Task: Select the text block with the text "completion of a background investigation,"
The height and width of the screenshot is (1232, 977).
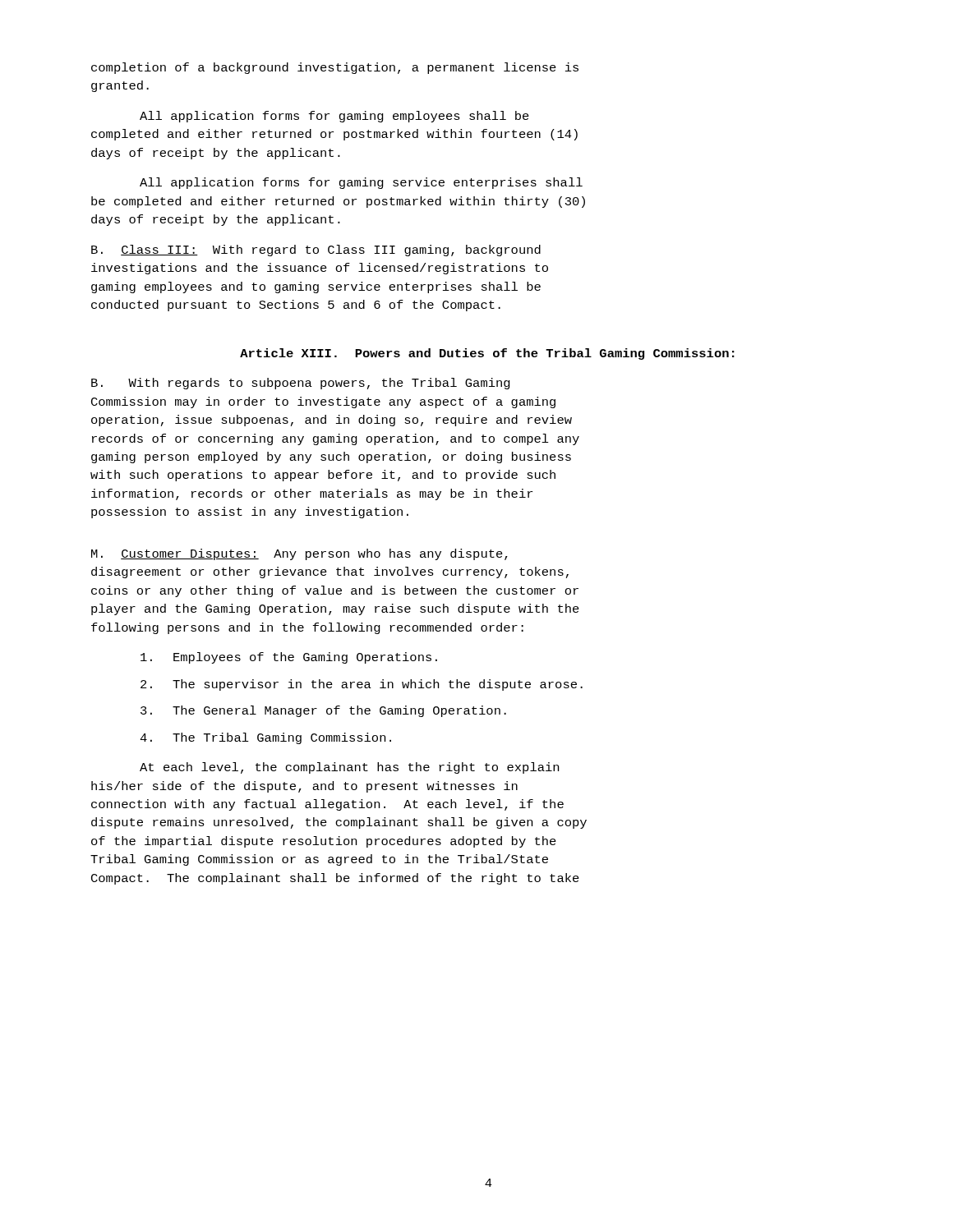Action: 335,77
